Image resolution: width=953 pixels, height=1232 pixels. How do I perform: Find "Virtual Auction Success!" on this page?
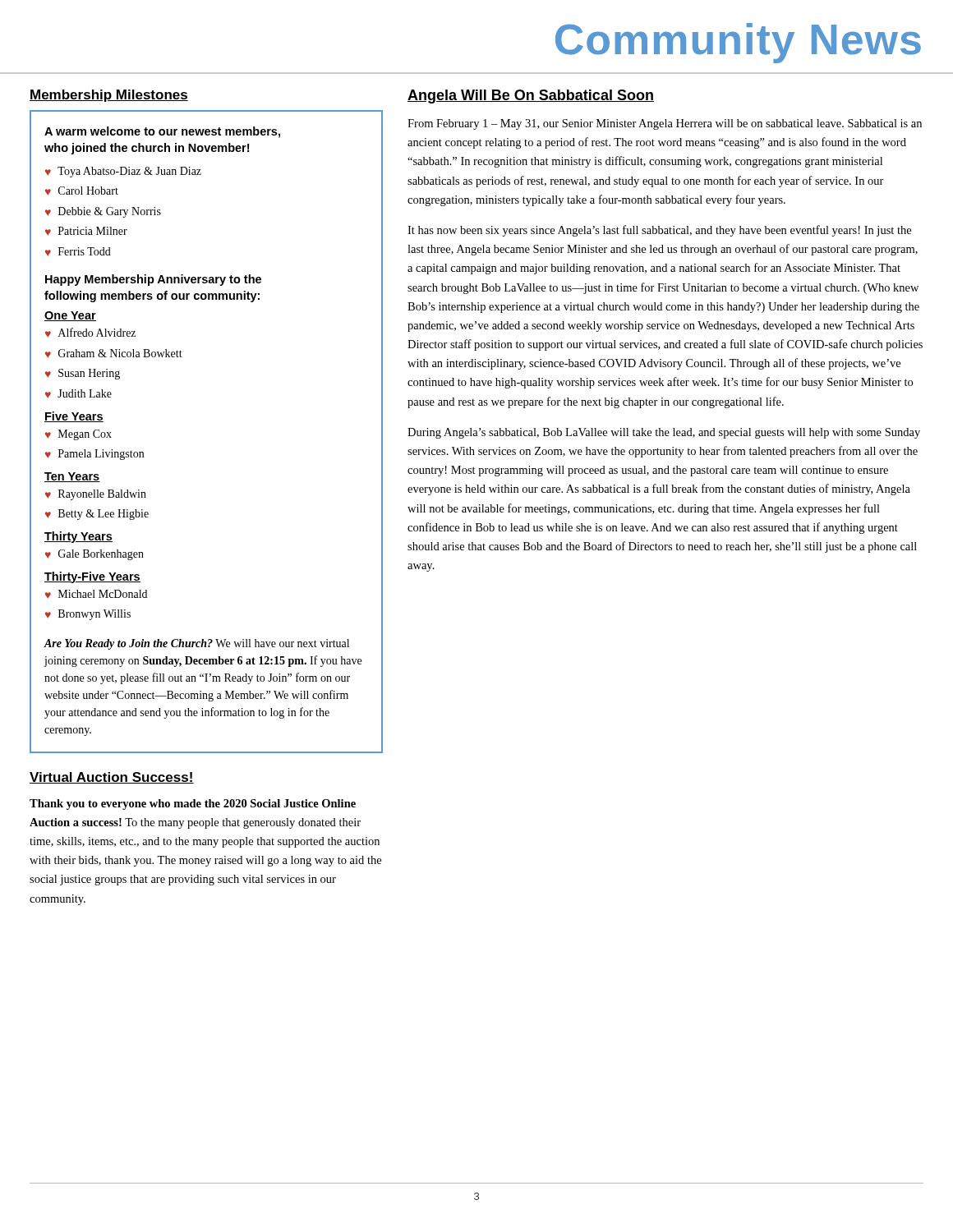(x=111, y=777)
